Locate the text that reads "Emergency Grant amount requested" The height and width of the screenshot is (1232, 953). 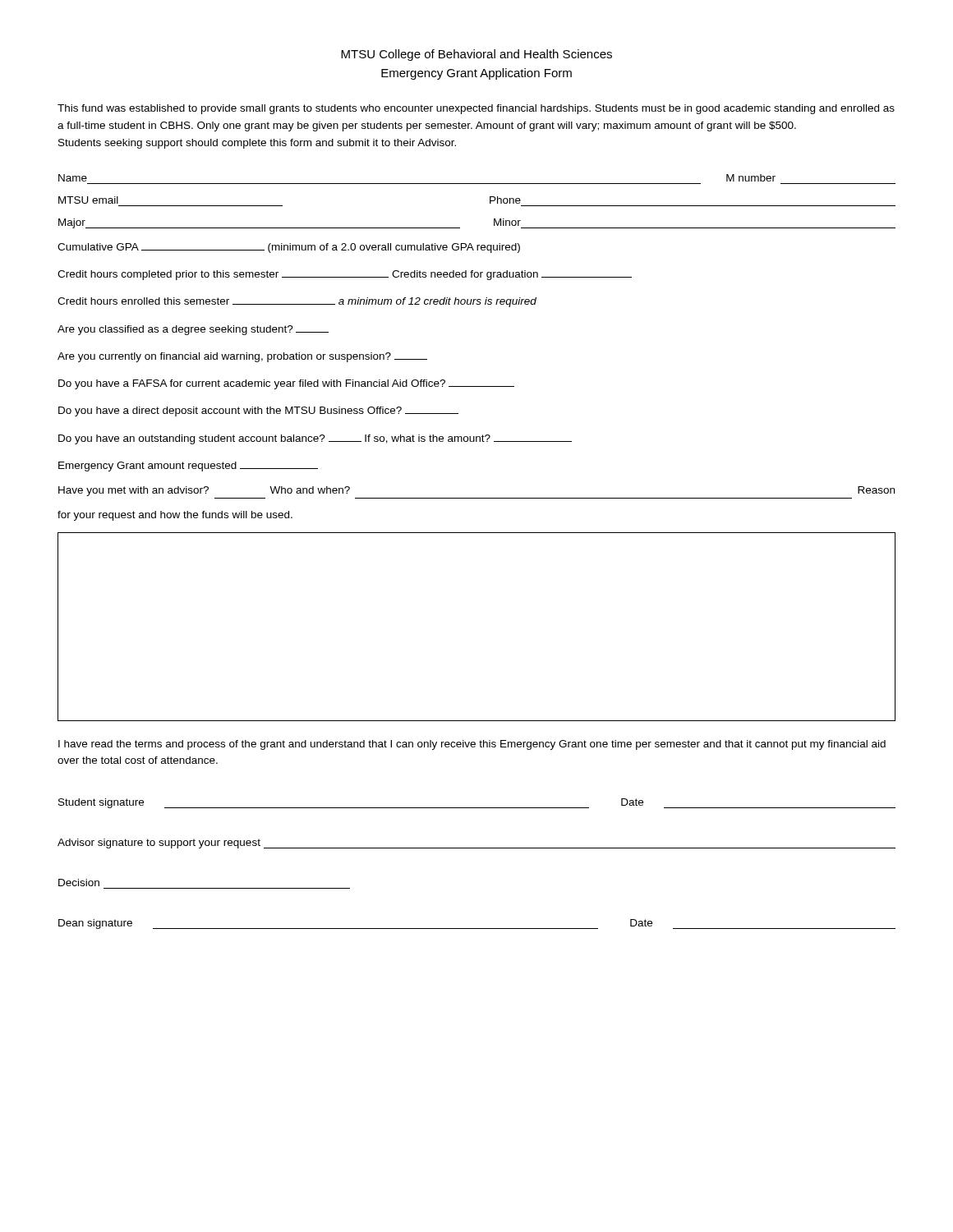tap(188, 463)
